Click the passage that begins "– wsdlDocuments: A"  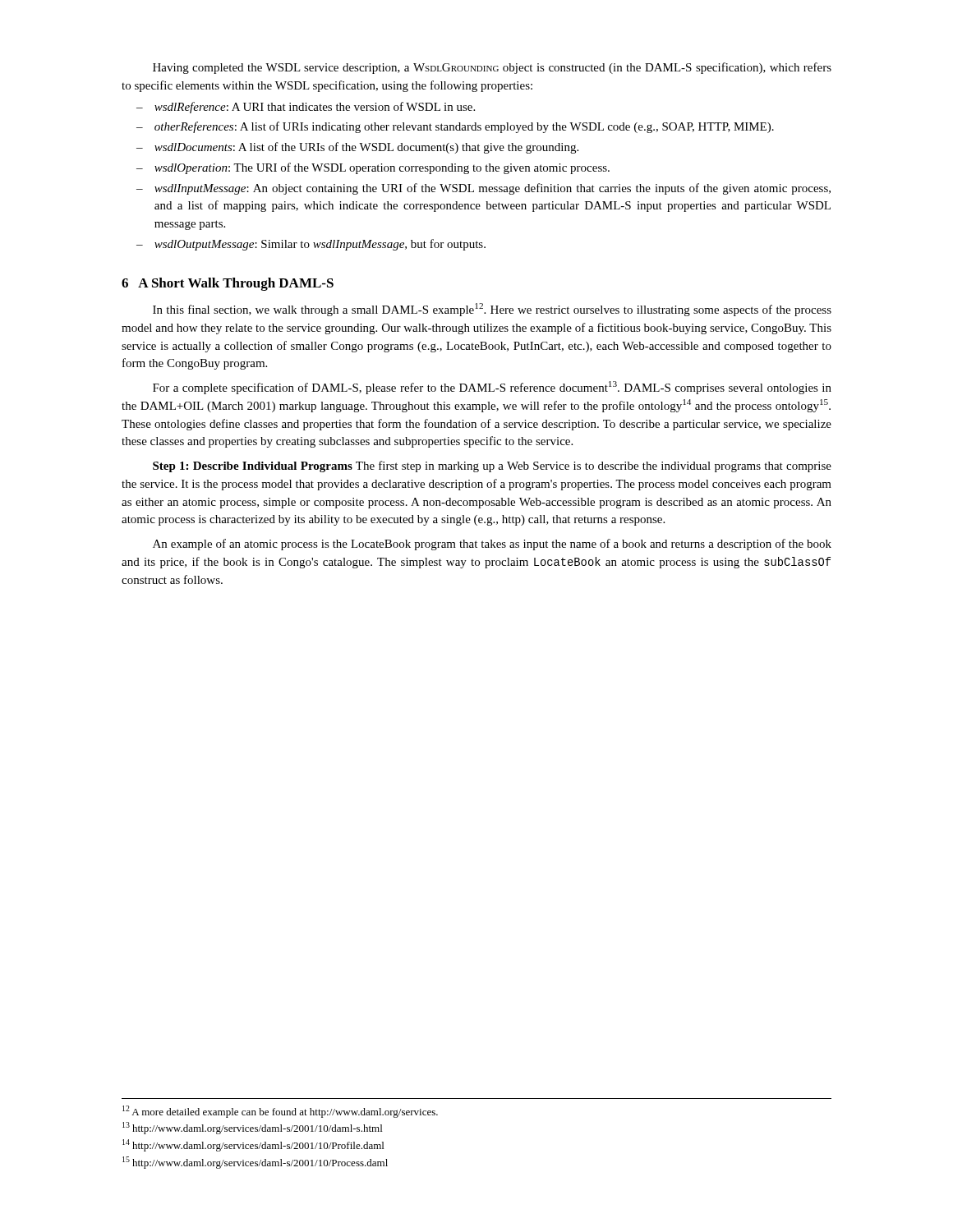[484, 148]
